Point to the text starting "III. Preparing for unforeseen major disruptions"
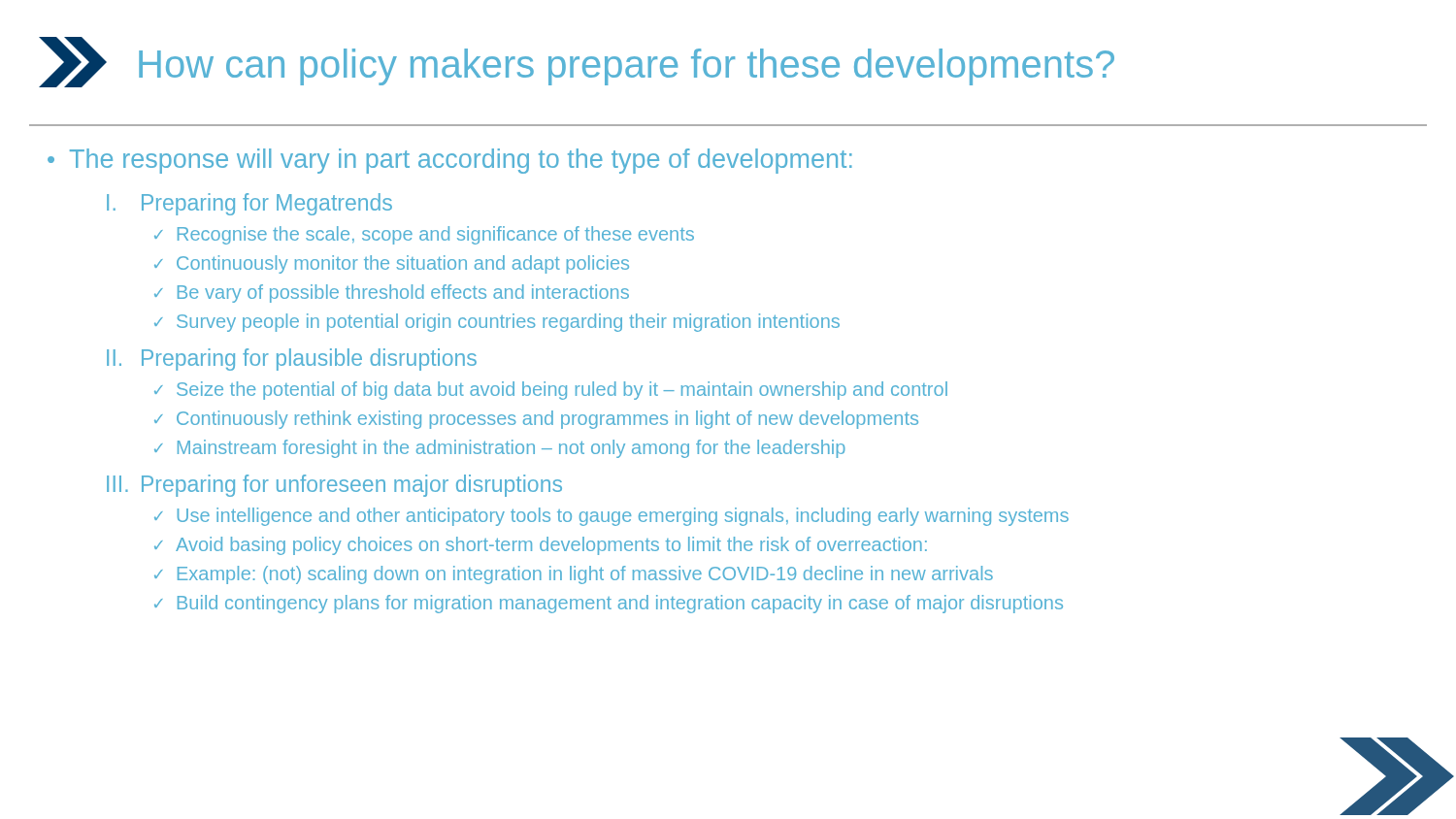Image resolution: width=1456 pixels, height=819 pixels. tap(334, 485)
